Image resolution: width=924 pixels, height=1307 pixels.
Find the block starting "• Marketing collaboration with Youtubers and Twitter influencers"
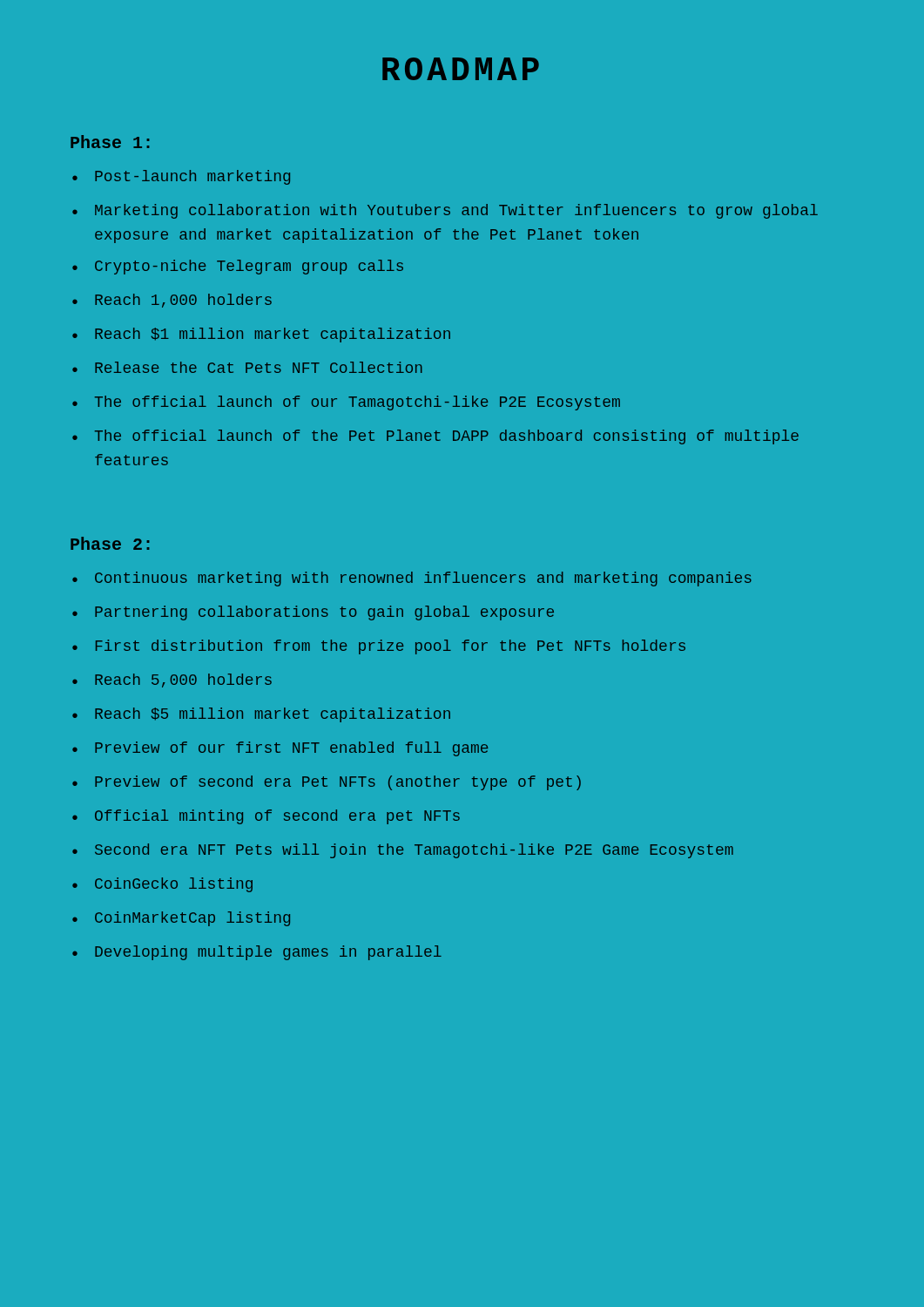point(462,224)
